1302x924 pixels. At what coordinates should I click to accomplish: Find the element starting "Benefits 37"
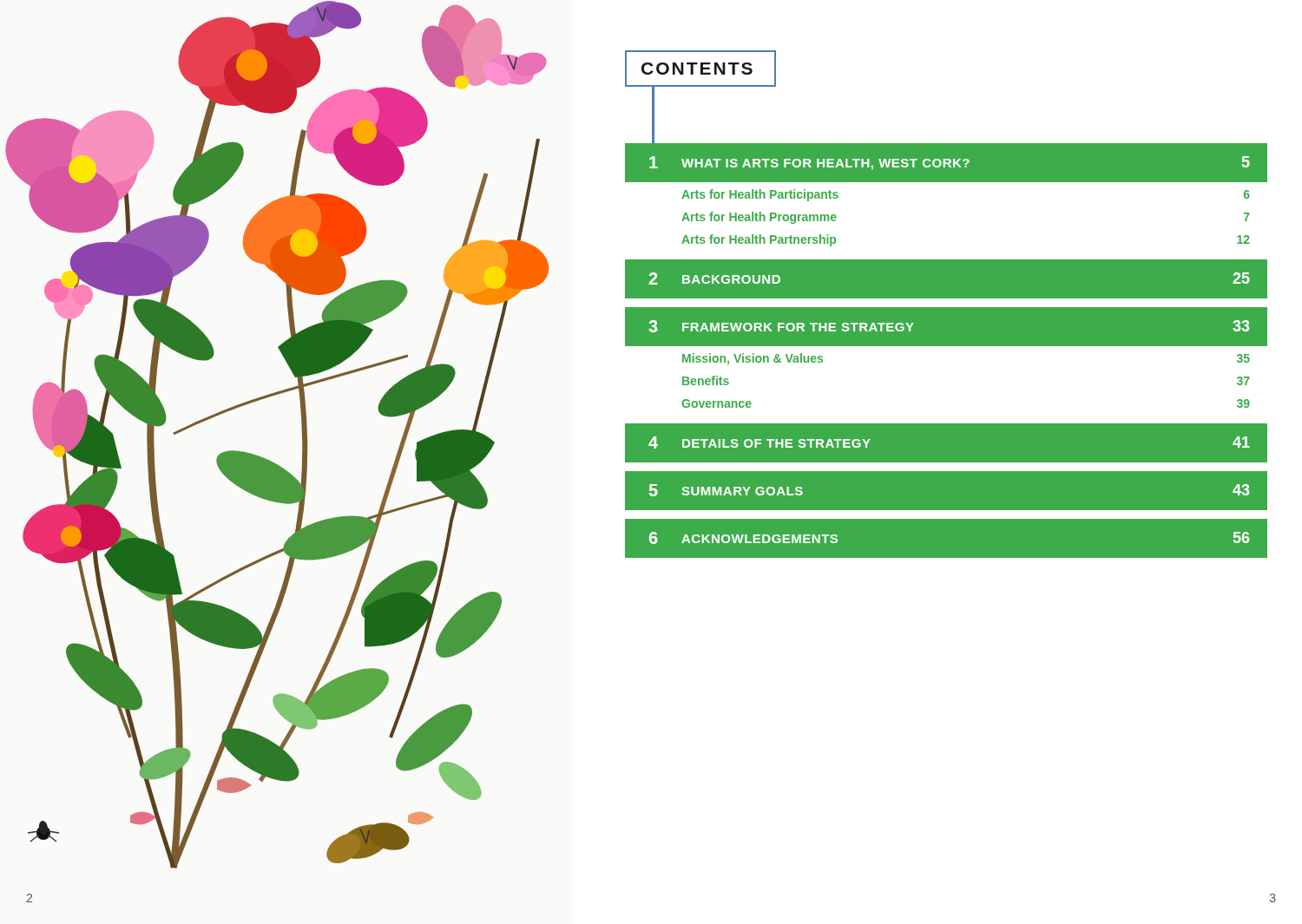[x=710, y=380]
